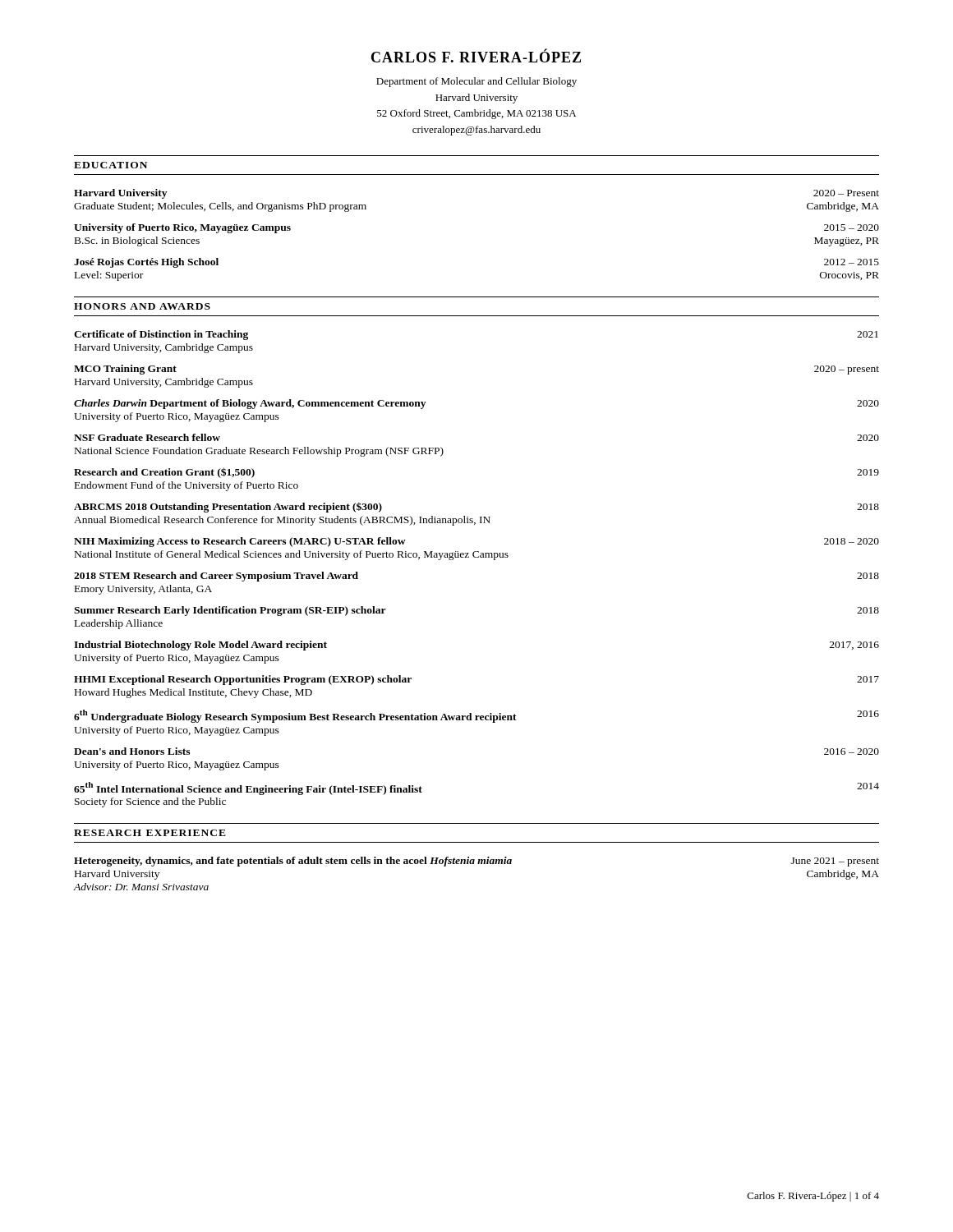Viewport: 953px width, 1232px height.
Task: Select the element starting "6th Undergraduate Biology Research Symposium Best"
Action: pos(476,722)
